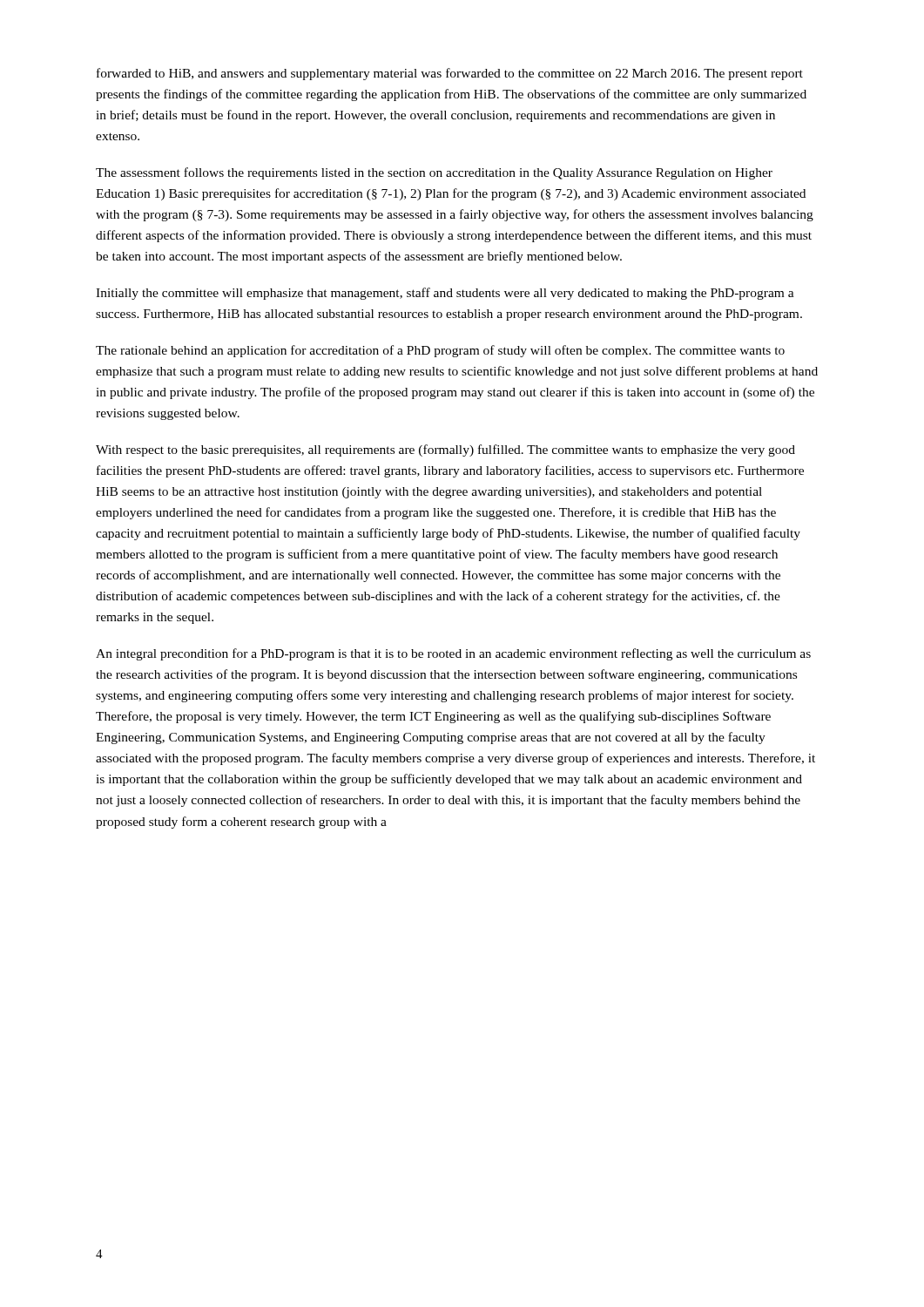Screen dimensions: 1307x924
Task: Select the element starting "With respect to the basic prerequisites,"
Action: 450,533
